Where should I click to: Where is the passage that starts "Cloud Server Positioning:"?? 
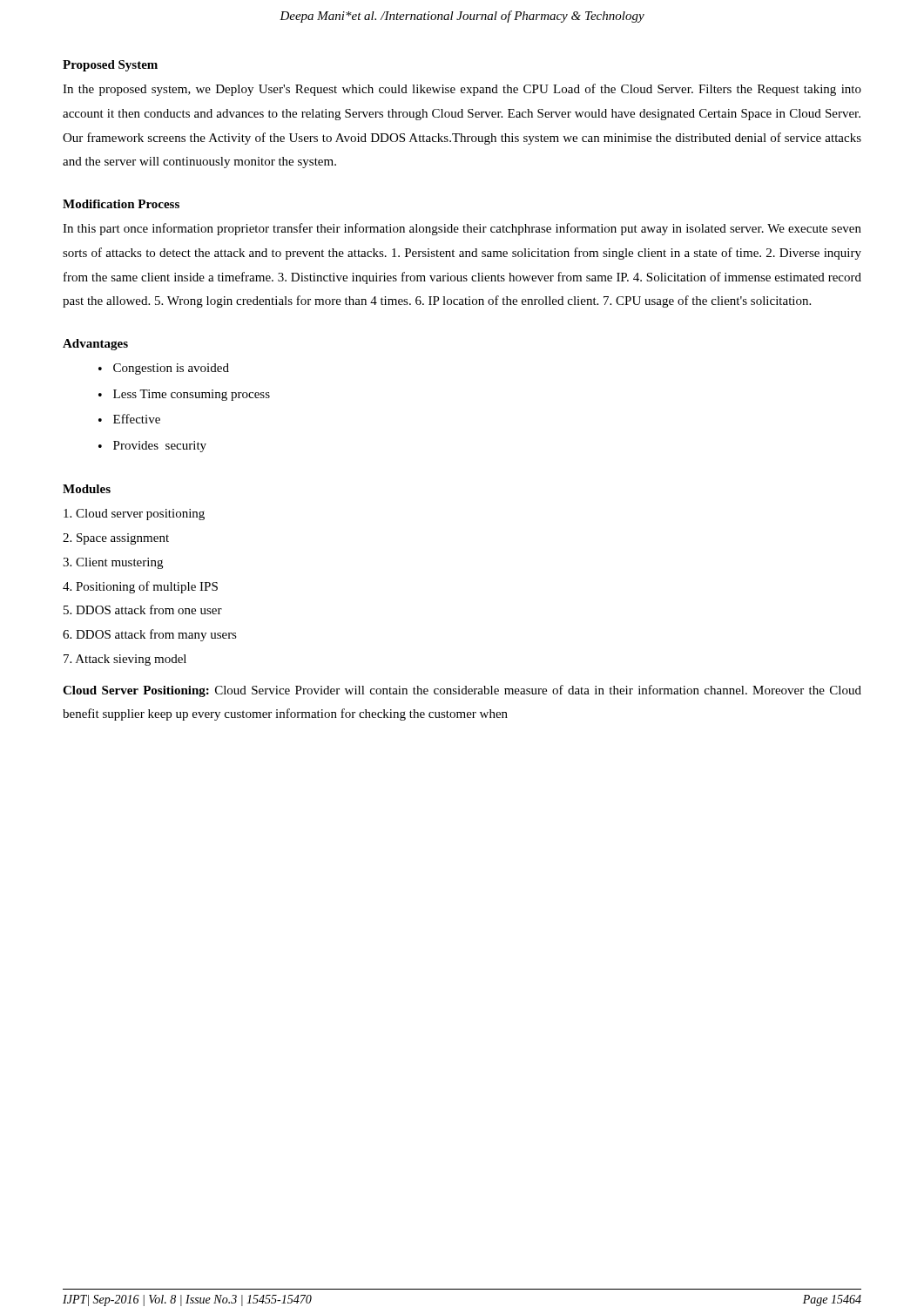pos(462,702)
